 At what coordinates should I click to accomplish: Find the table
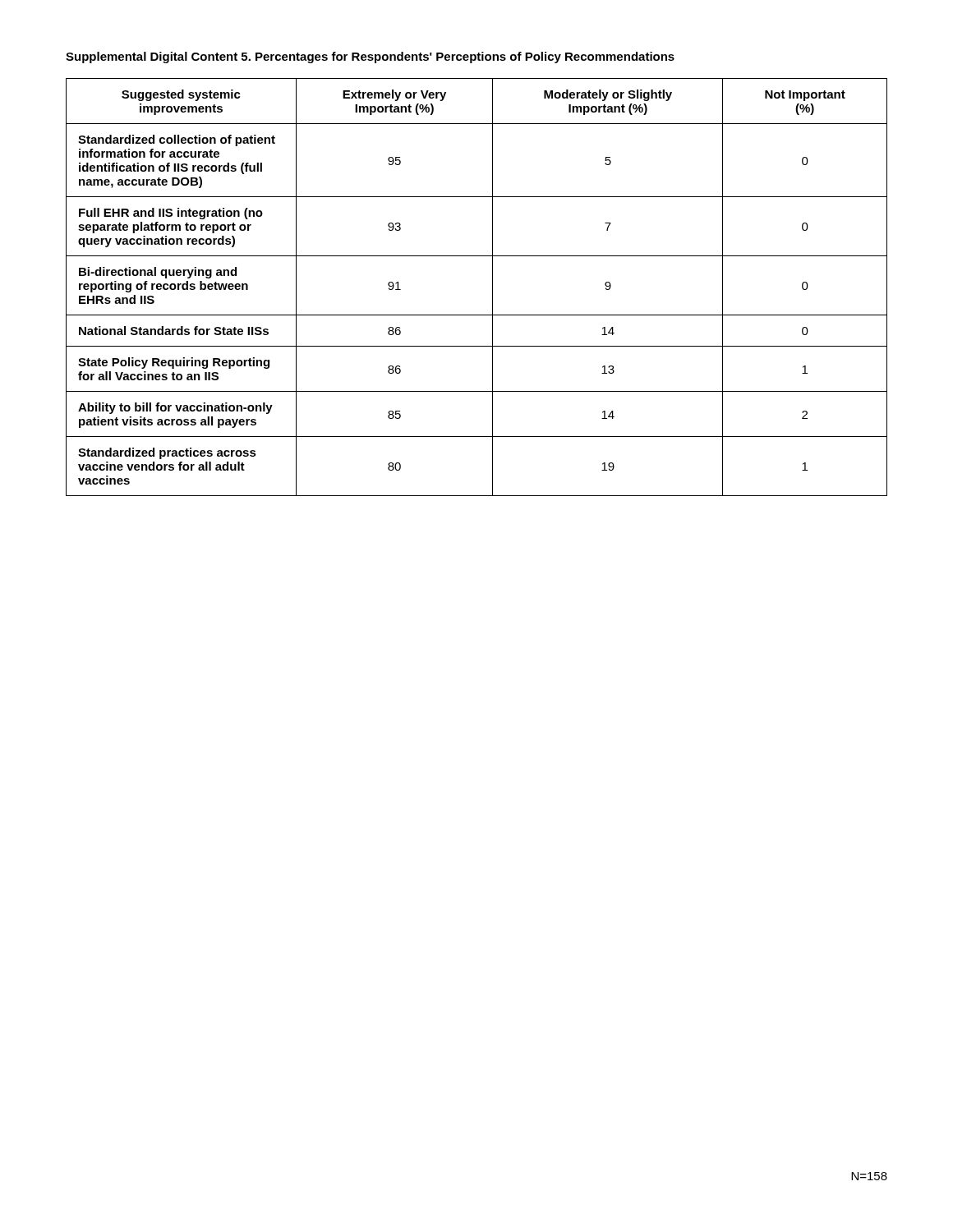(x=476, y=287)
